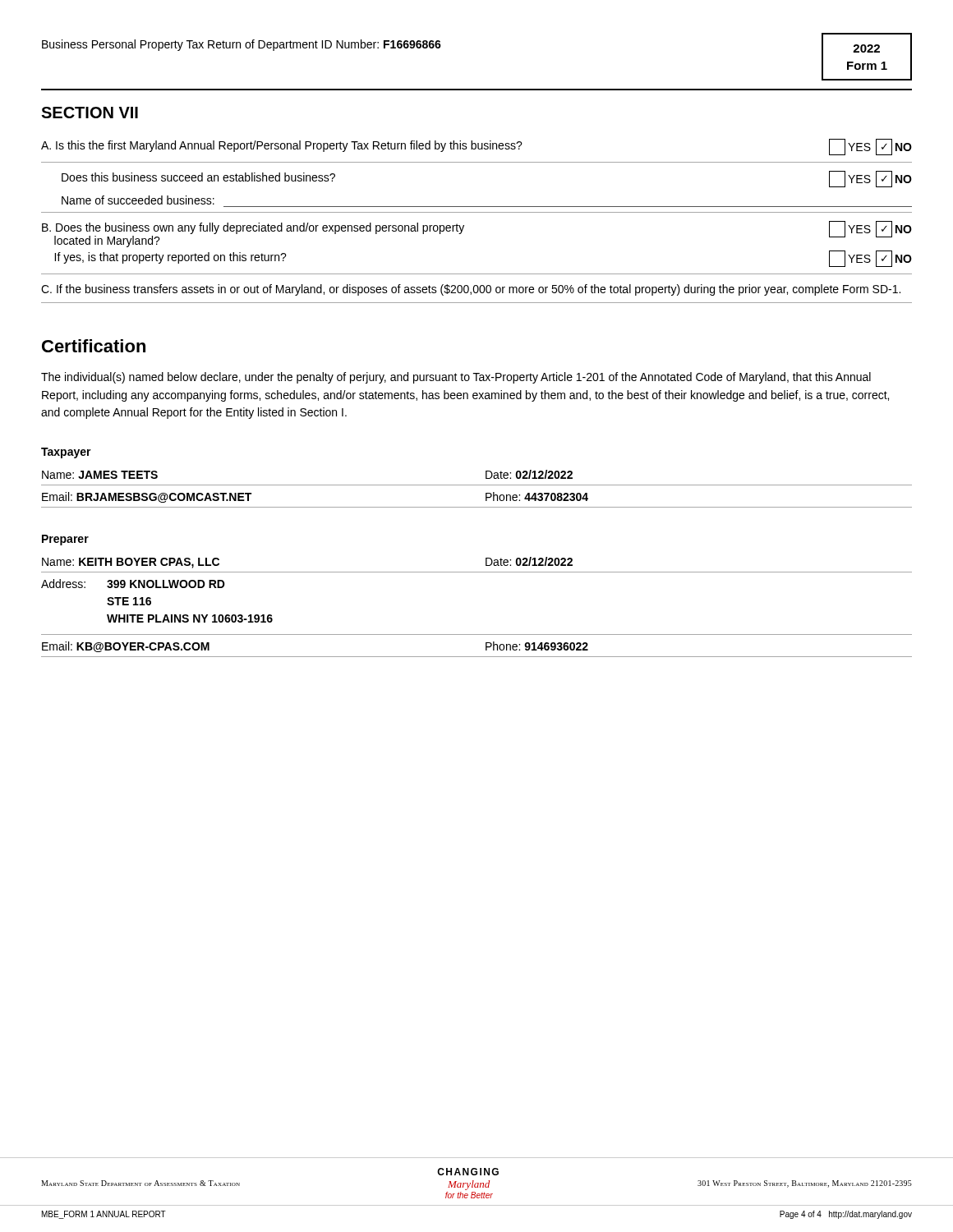Point to the text block starting "Name: JAMES TEETS Date: 02/12/2022"
The height and width of the screenshot is (1232, 953).
[x=476, y=475]
